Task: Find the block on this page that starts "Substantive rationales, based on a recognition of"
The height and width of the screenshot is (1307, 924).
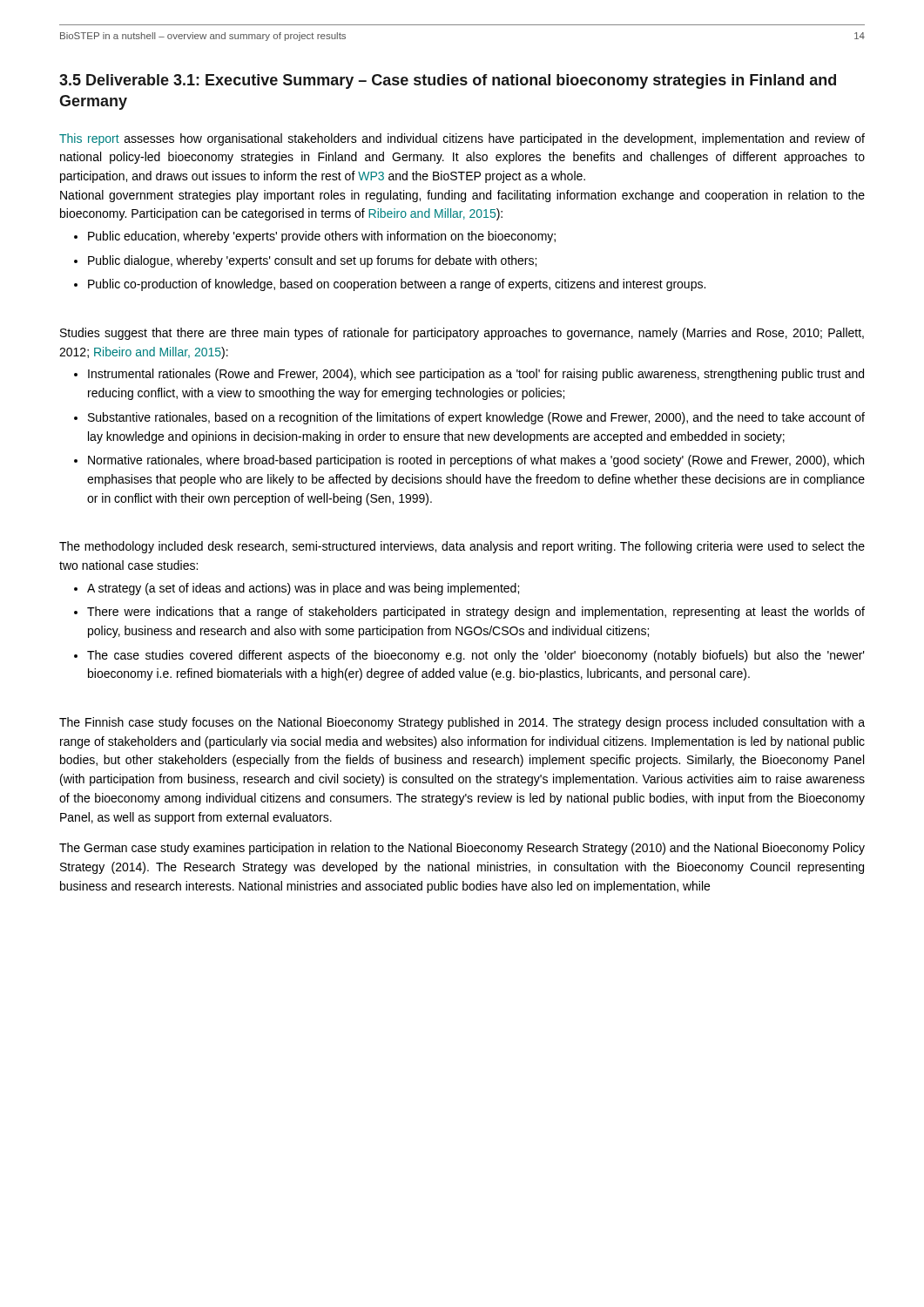Action: coord(476,427)
